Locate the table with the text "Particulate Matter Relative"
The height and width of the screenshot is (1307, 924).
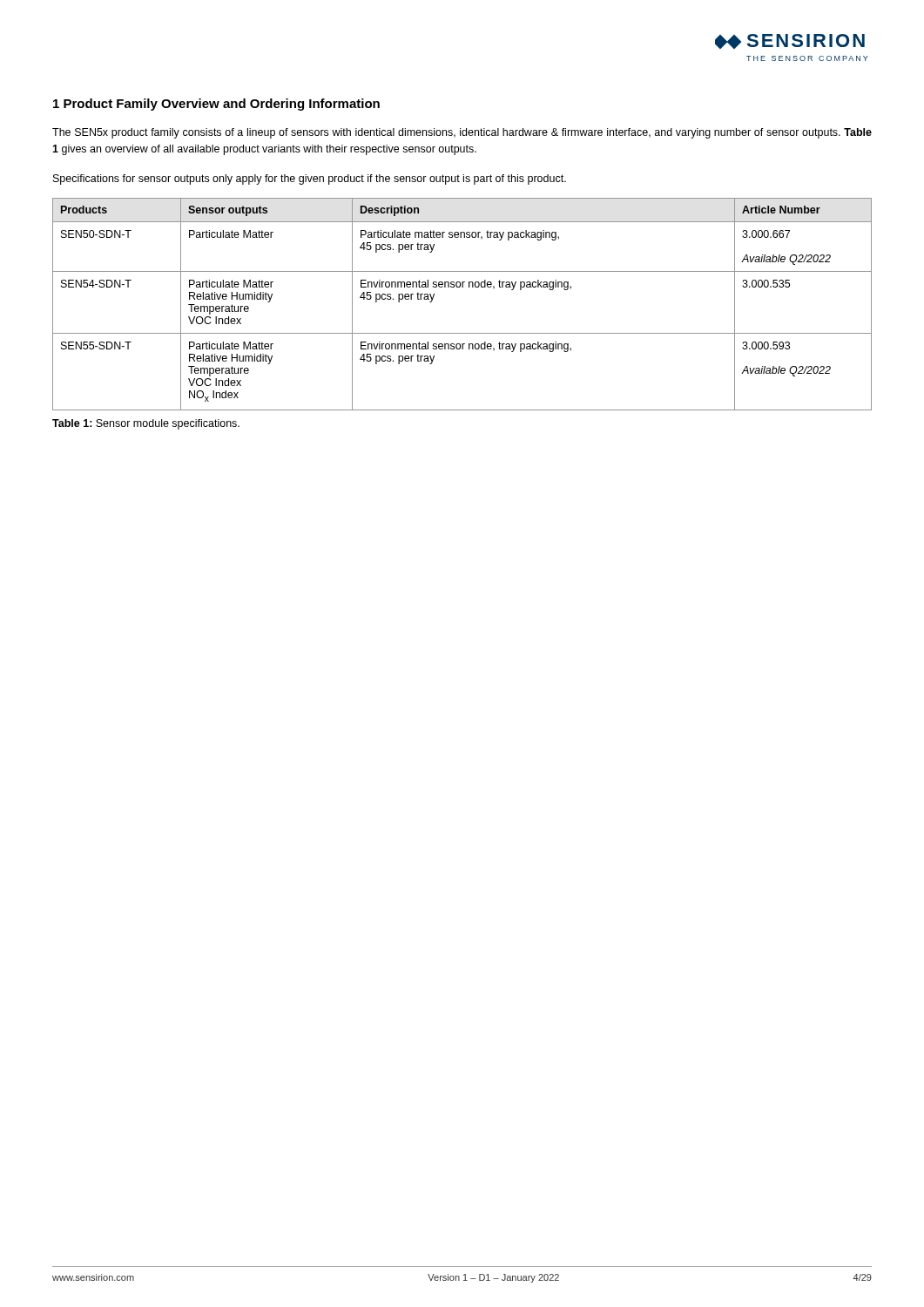462,304
